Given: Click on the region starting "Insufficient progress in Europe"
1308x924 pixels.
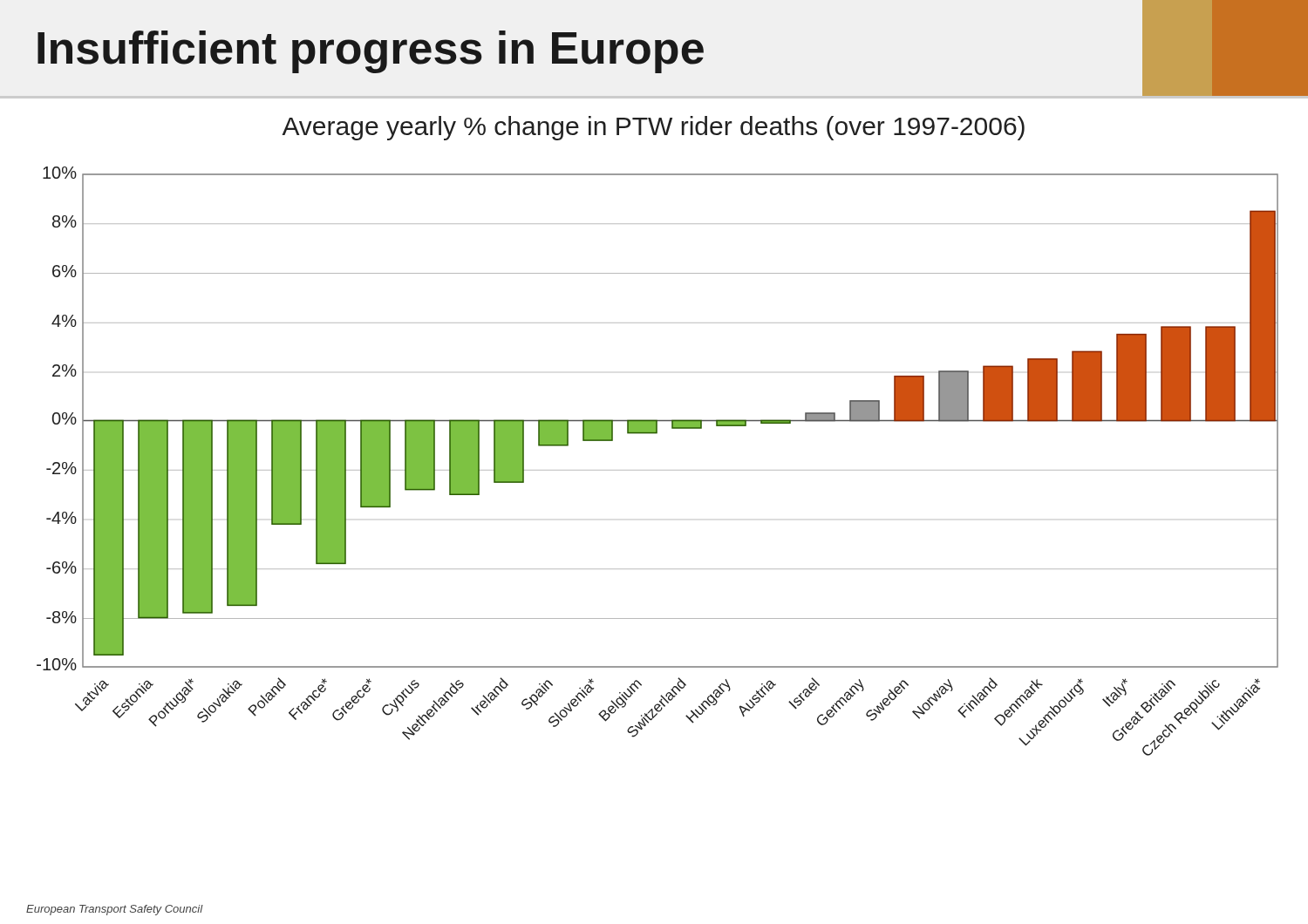Looking at the screenshot, I should click(x=370, y=48).
